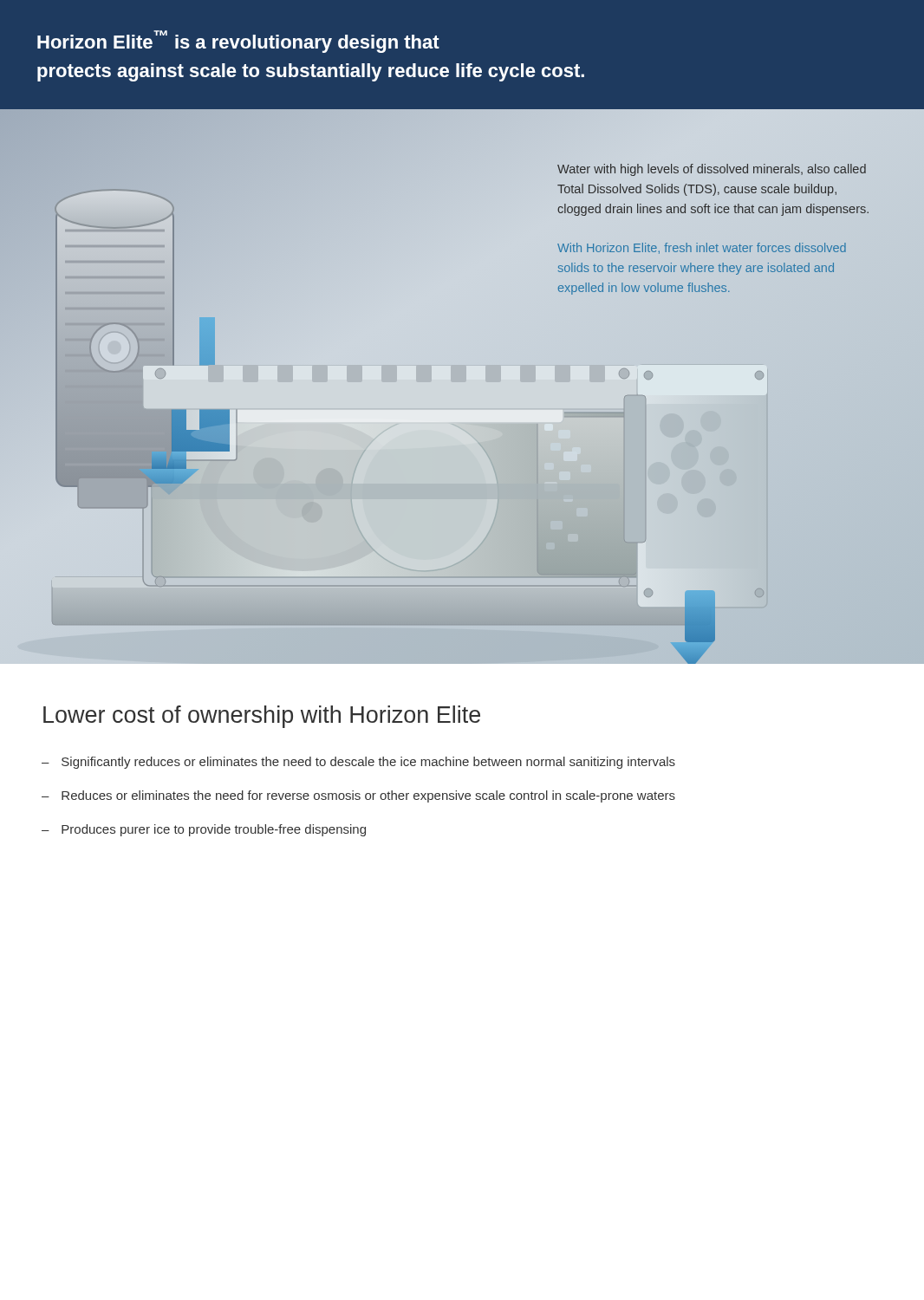Locate the text block with the text "Water with high levels of"
The image size is (924, 1300).
pos(714,189)
